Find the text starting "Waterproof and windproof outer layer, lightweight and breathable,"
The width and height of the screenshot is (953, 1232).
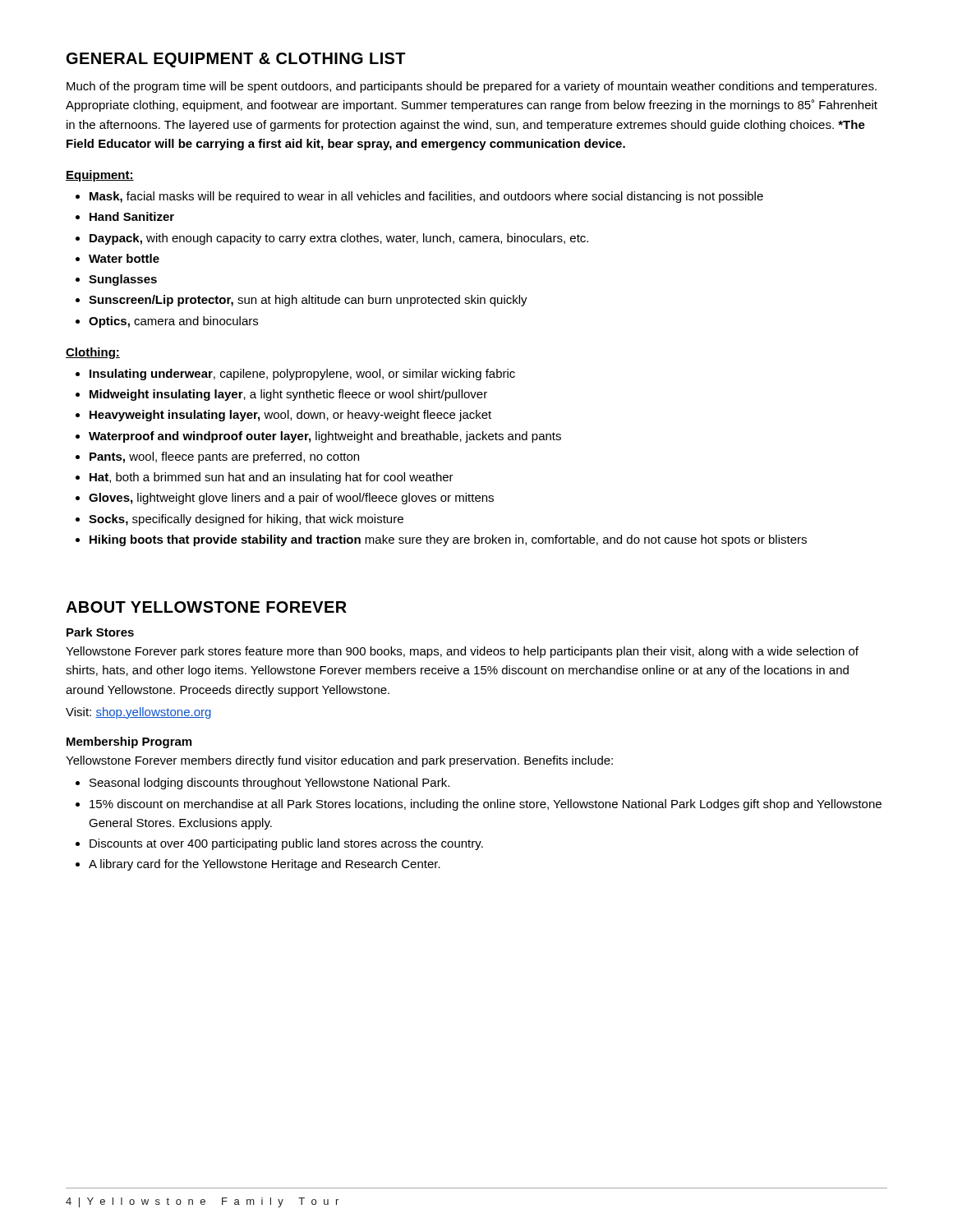click(x=325, y=435)
